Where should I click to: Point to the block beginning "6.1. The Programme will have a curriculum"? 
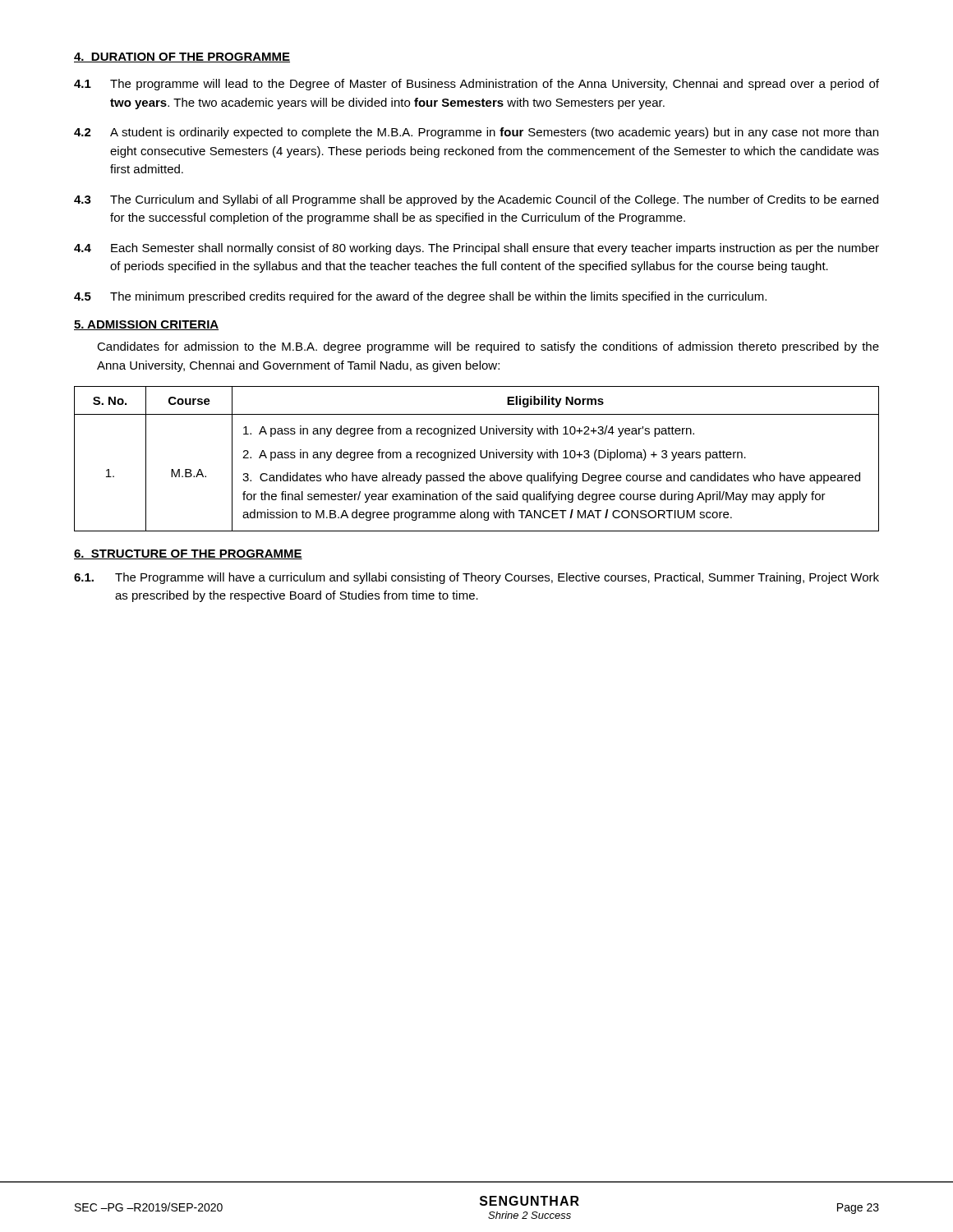pyautogui.click(x=476, y=586)
